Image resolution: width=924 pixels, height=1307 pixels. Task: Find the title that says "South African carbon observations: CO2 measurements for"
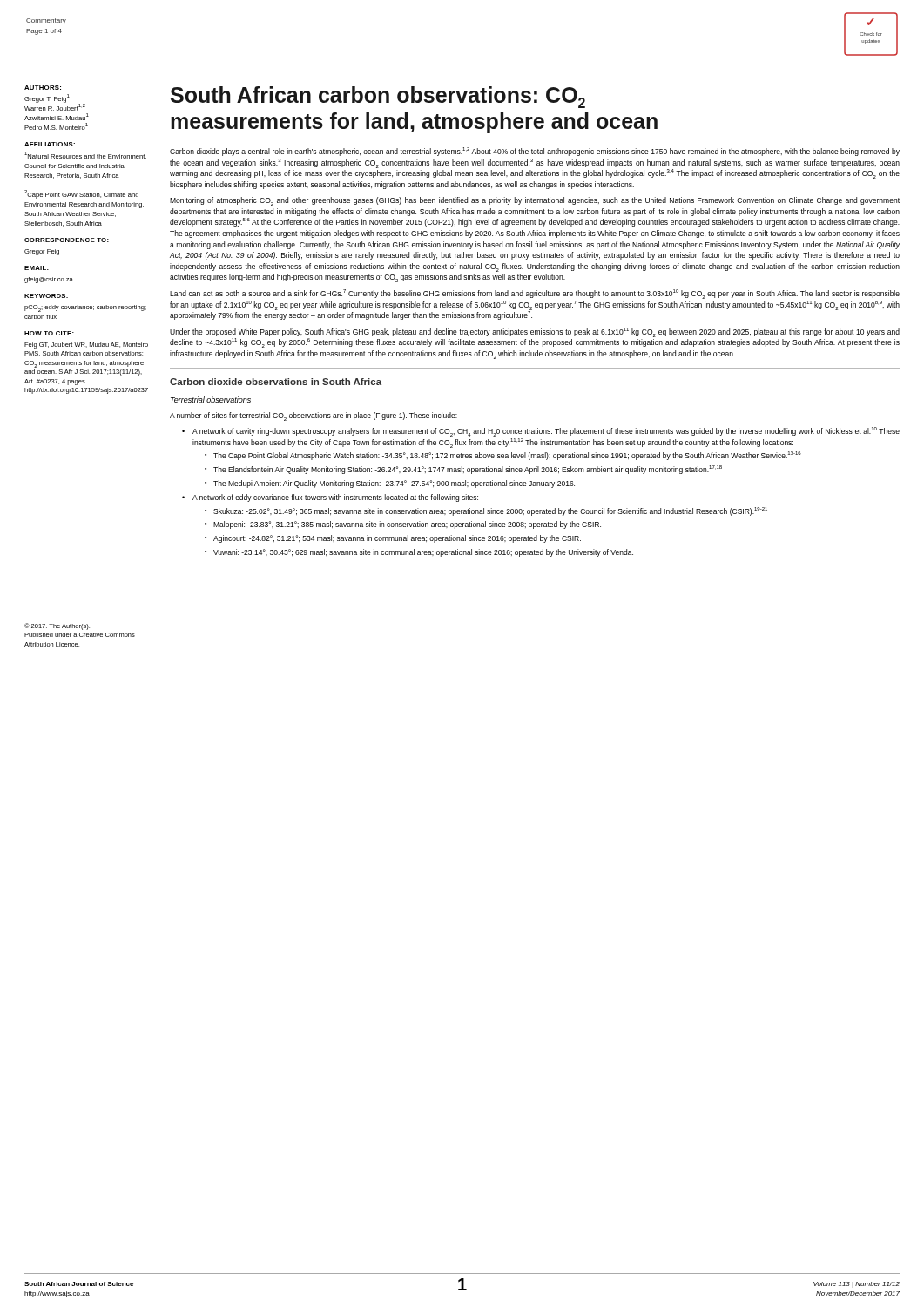[414, 108]
